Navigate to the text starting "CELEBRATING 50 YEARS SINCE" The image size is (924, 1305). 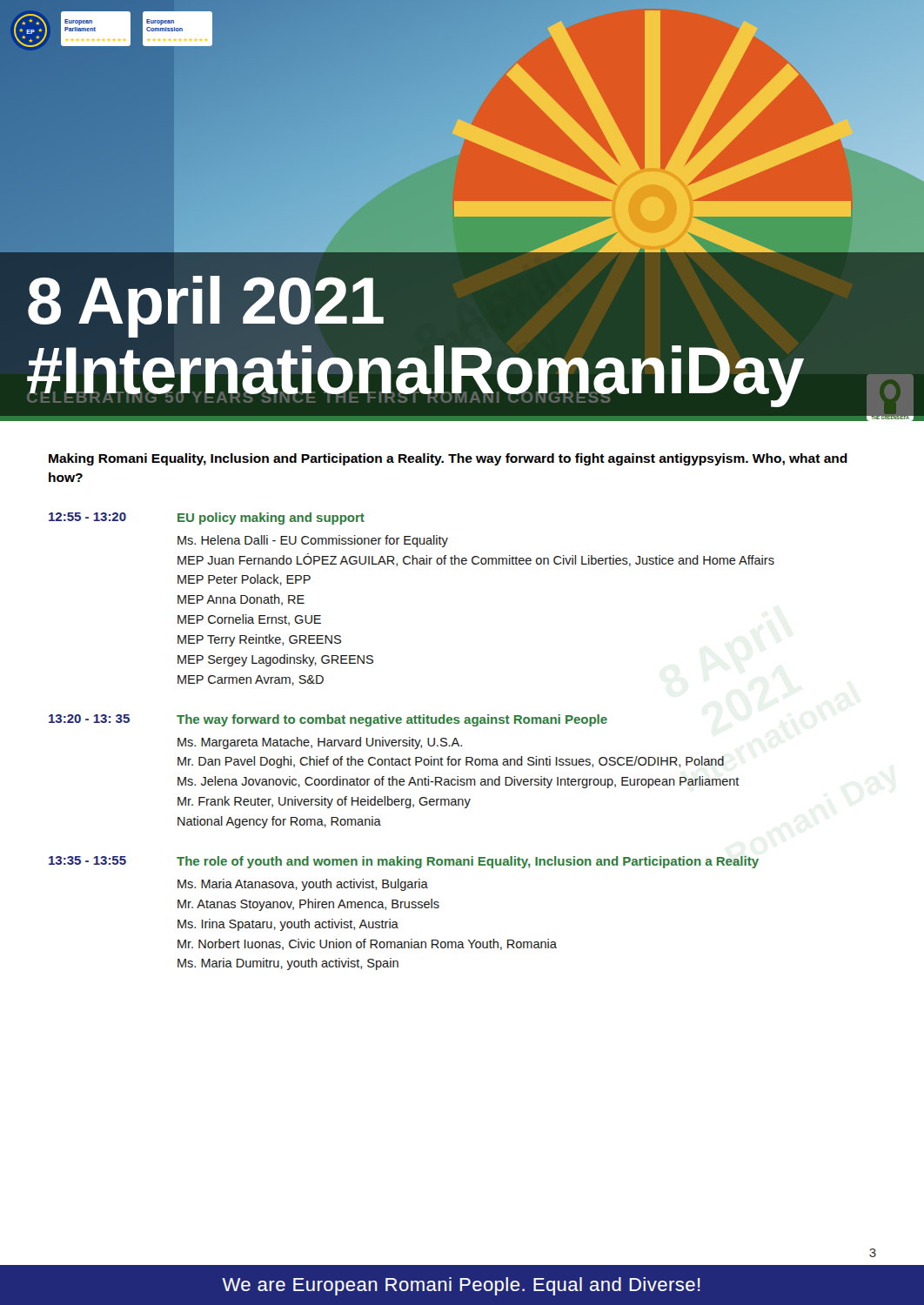(x=470, y=398)
